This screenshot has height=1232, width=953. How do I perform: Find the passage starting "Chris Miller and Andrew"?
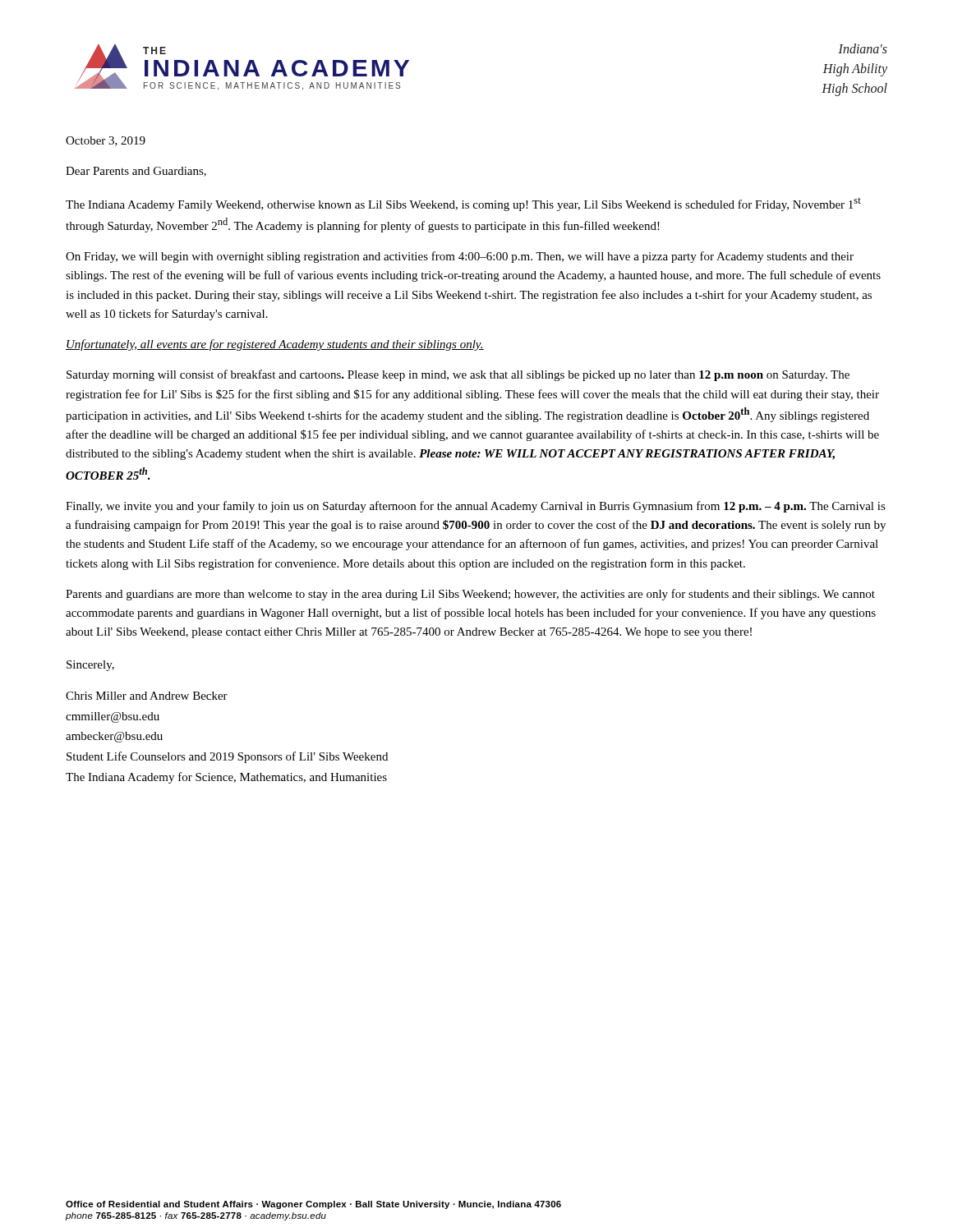pyautogui.click(x=147, y=696)
